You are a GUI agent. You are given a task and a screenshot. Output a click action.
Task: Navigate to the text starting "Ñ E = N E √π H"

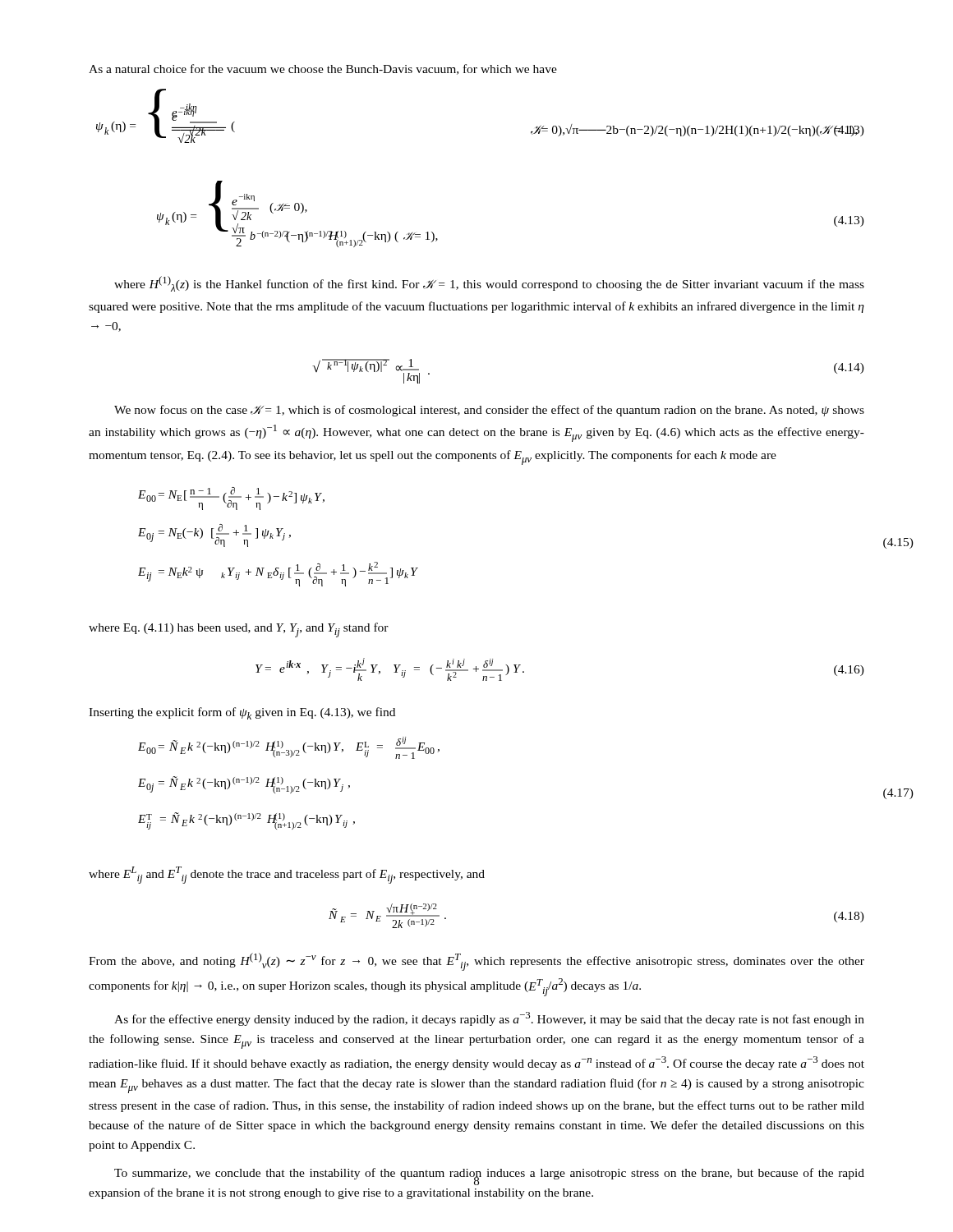pyautogui.click(x=413, y=915)
